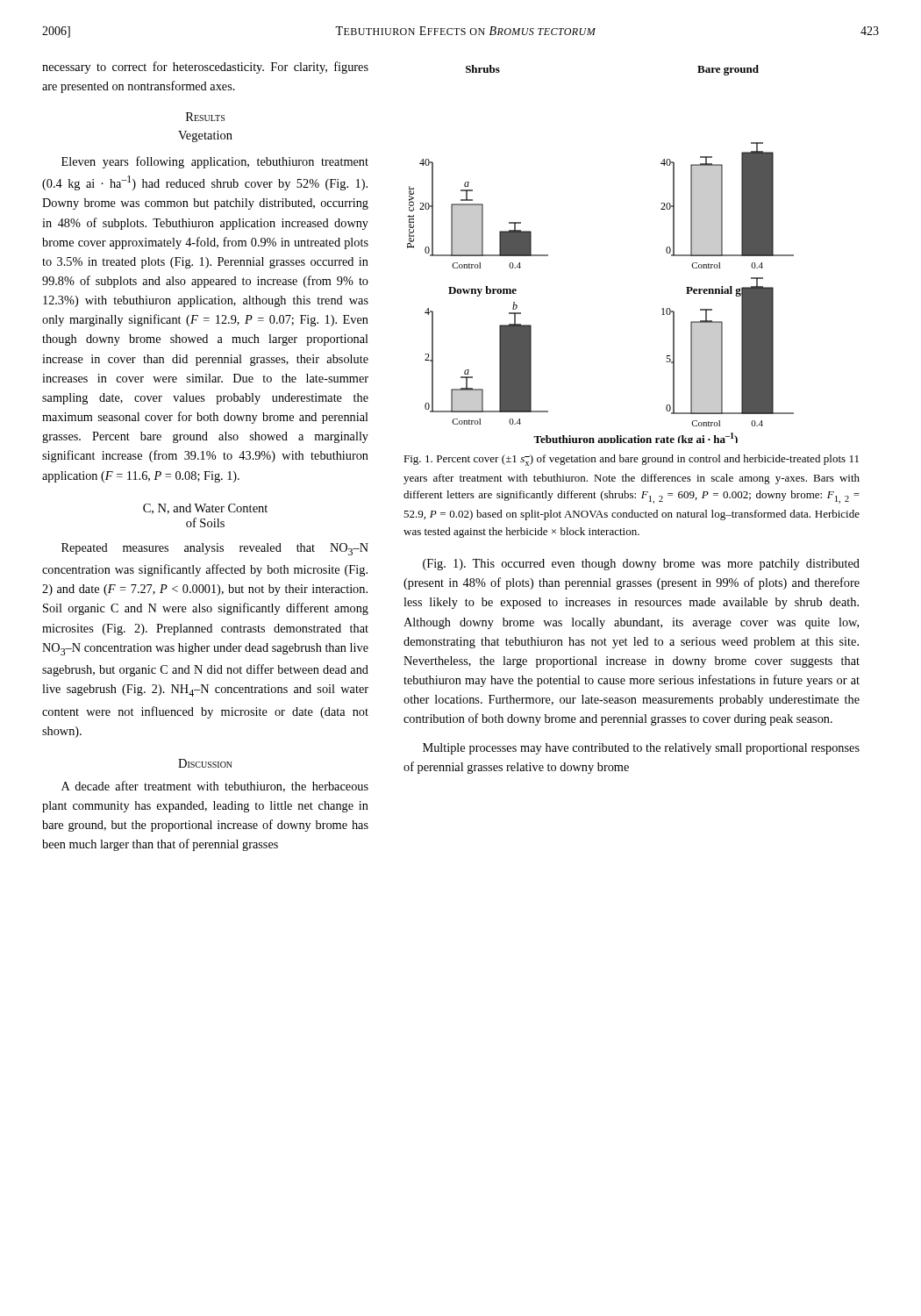Find the section header containing "C, N, and Water Contentof Soils"
The height and width of the screenshot is (1316, 921).
(x=205, y=515)
